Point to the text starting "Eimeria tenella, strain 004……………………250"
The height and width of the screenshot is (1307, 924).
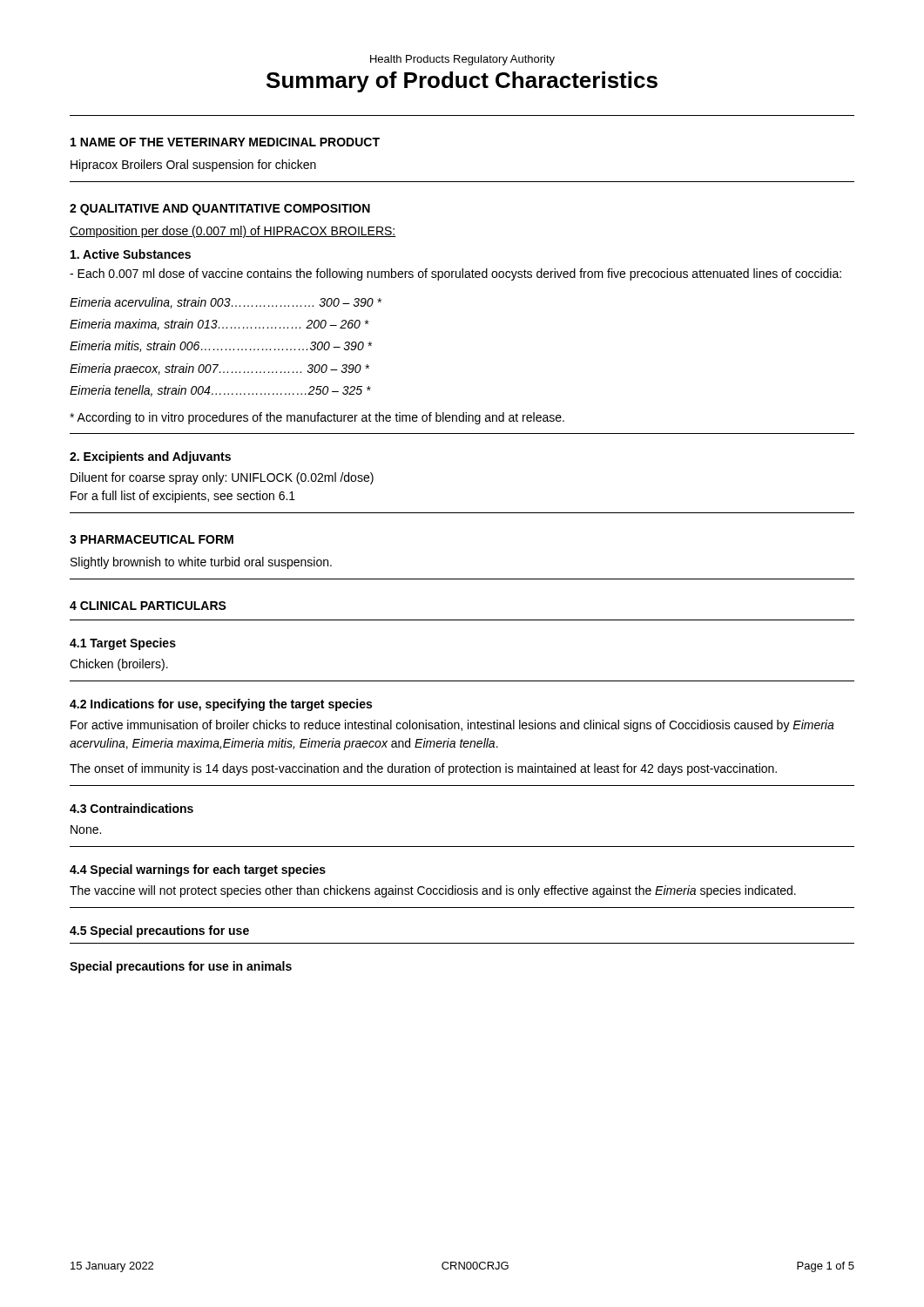pos(220,390)
